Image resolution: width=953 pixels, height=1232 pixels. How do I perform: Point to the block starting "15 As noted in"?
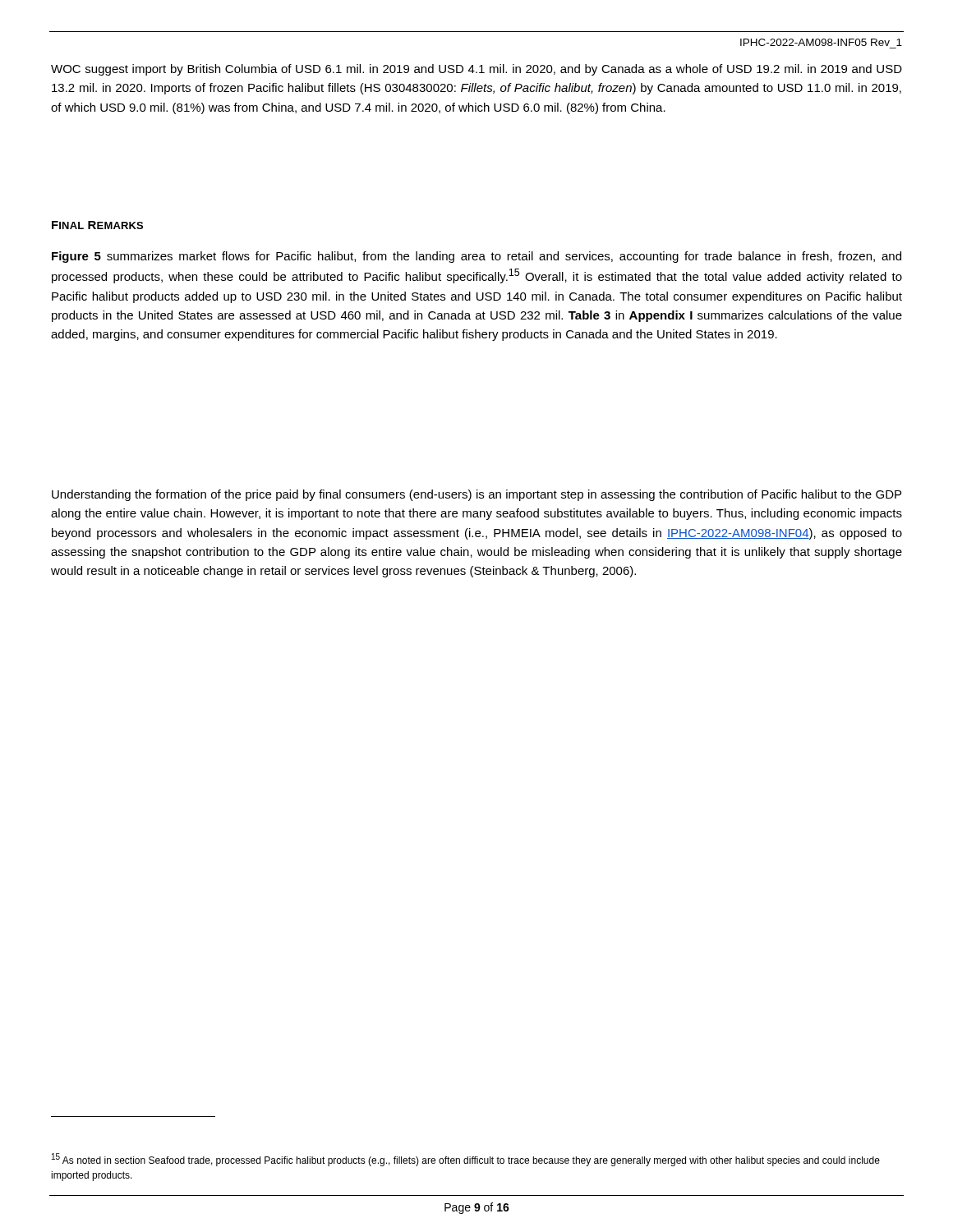(x=465, y=1167)
